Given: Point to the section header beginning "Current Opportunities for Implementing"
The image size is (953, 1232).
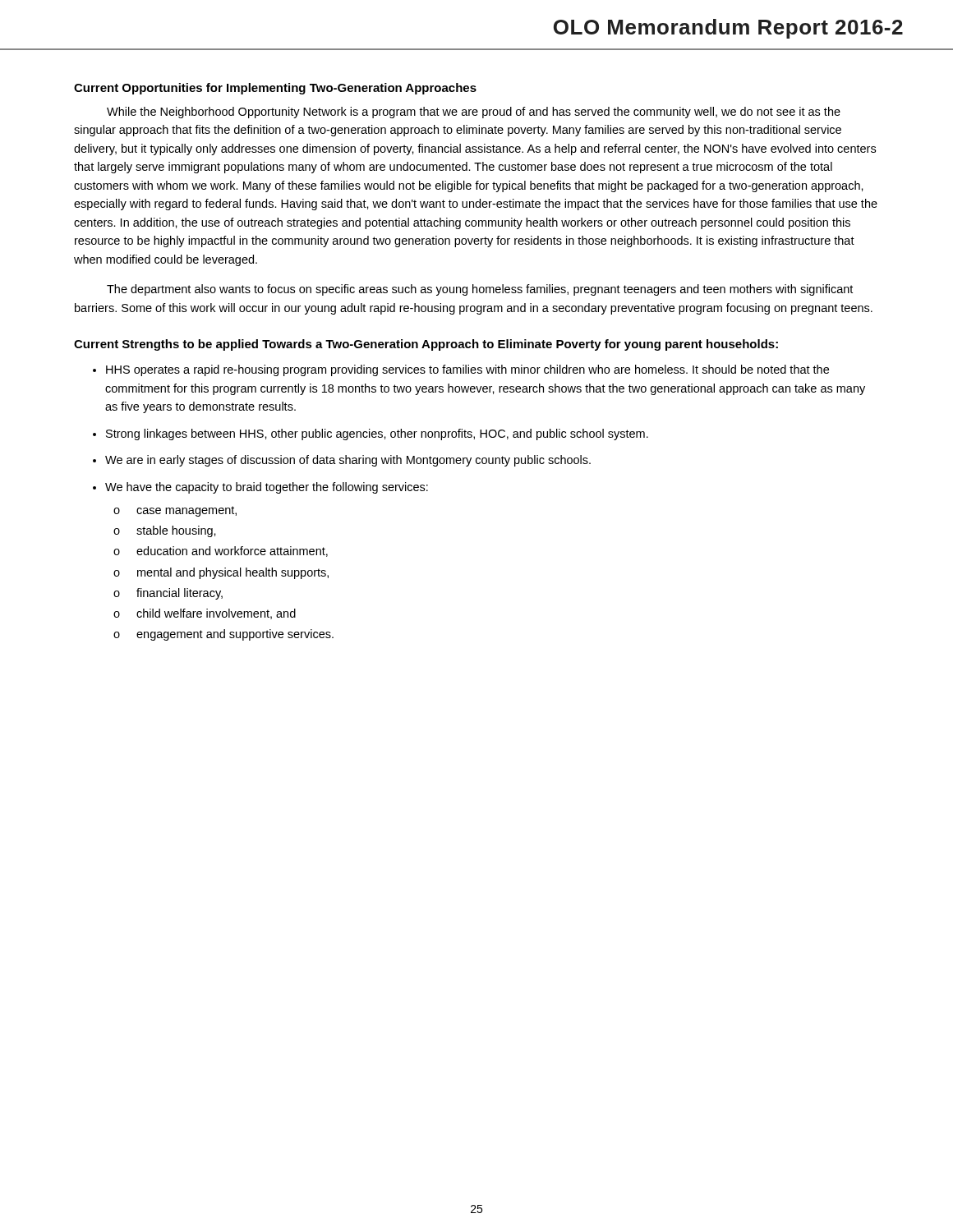Looking at the screenshot, I should pyautogui.click(x=275, y=87).
